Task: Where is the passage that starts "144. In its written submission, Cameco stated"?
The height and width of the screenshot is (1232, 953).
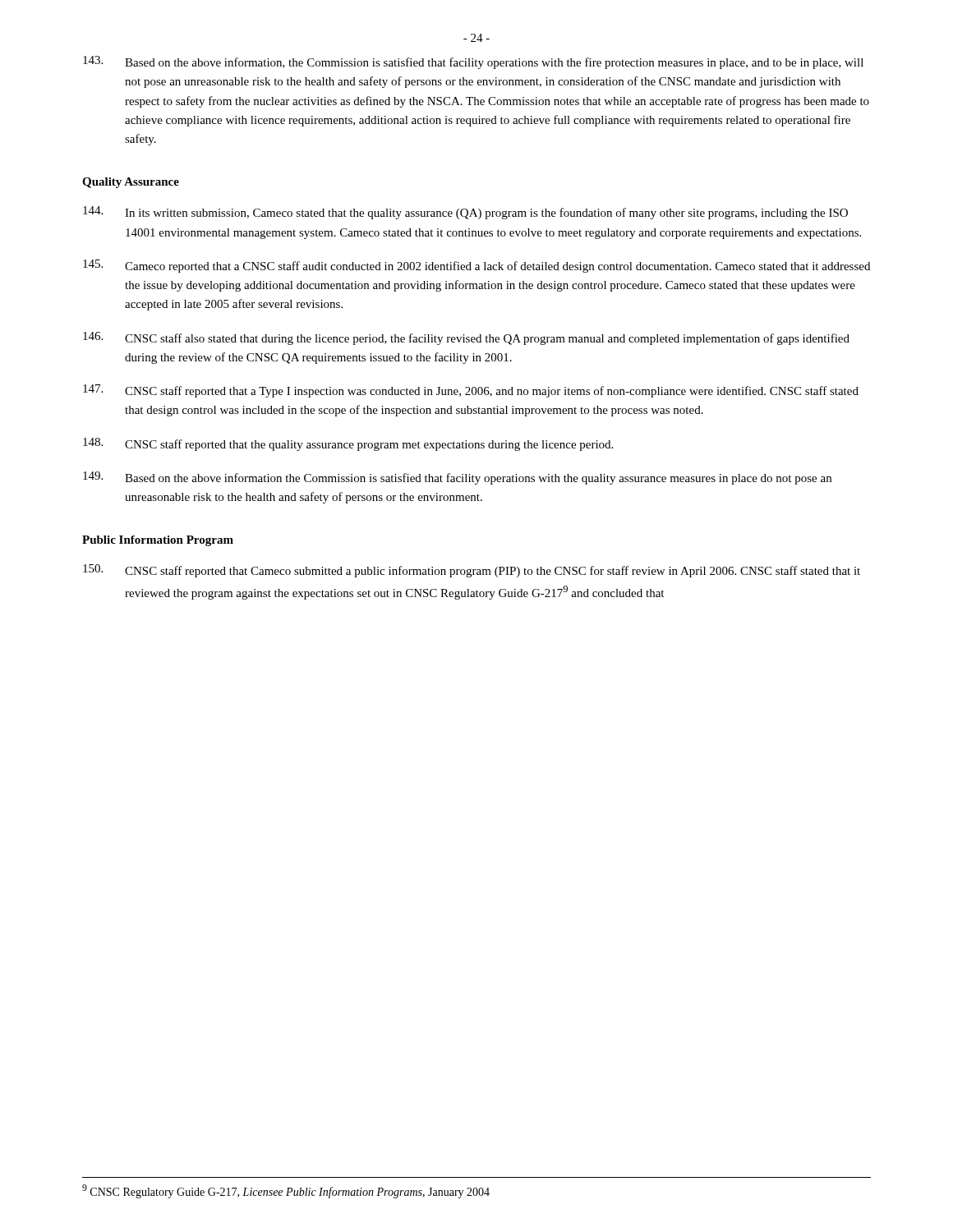Action: (476, 223)
